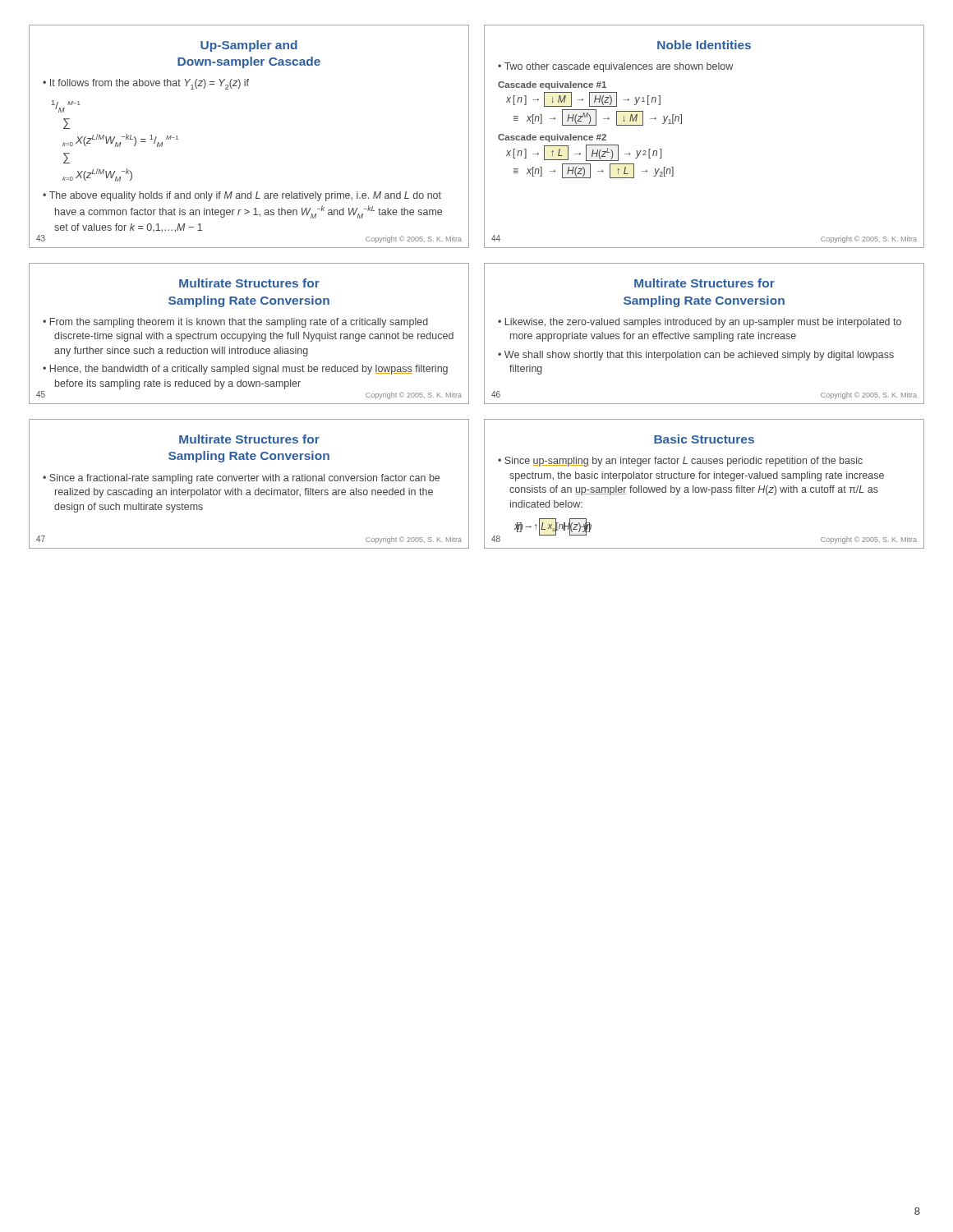Screen dimensions: 1232x953
Task: Click on the title that reads "Up-Sampler andDown-sampler Cascade"
Action: 249,53
